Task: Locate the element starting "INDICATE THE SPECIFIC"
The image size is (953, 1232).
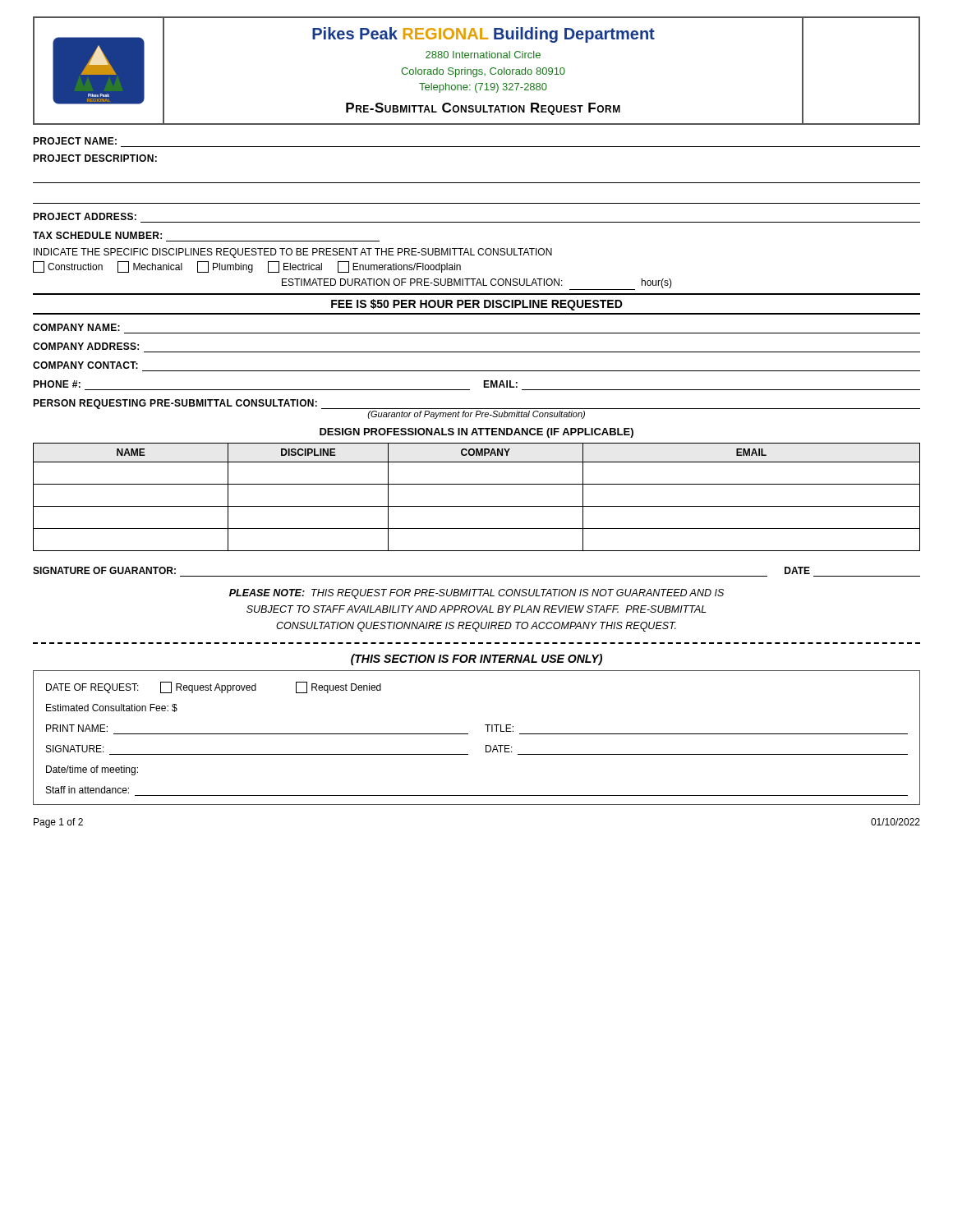Action: (476, 259)
